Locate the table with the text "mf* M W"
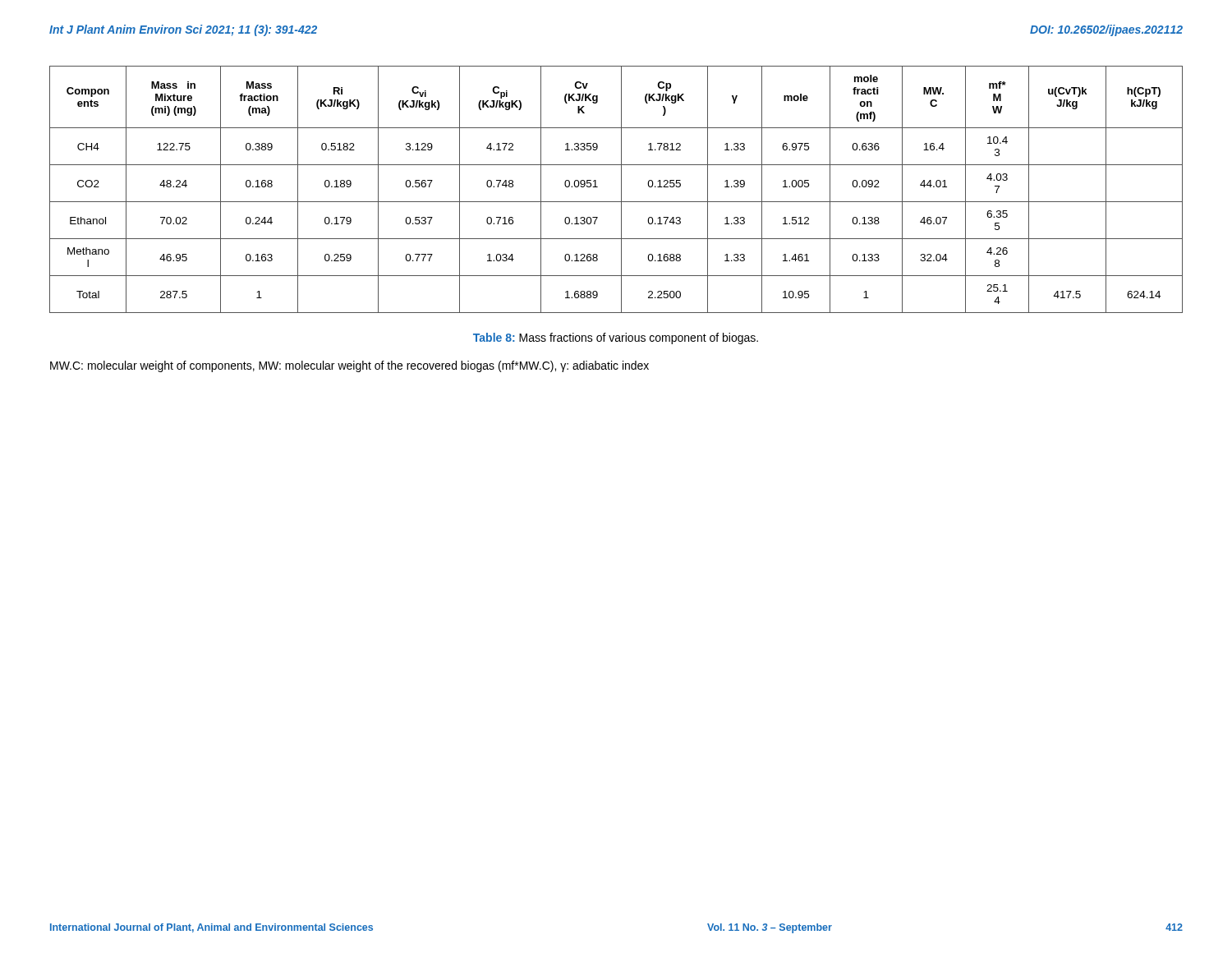1232x953 pixels. 616,175
